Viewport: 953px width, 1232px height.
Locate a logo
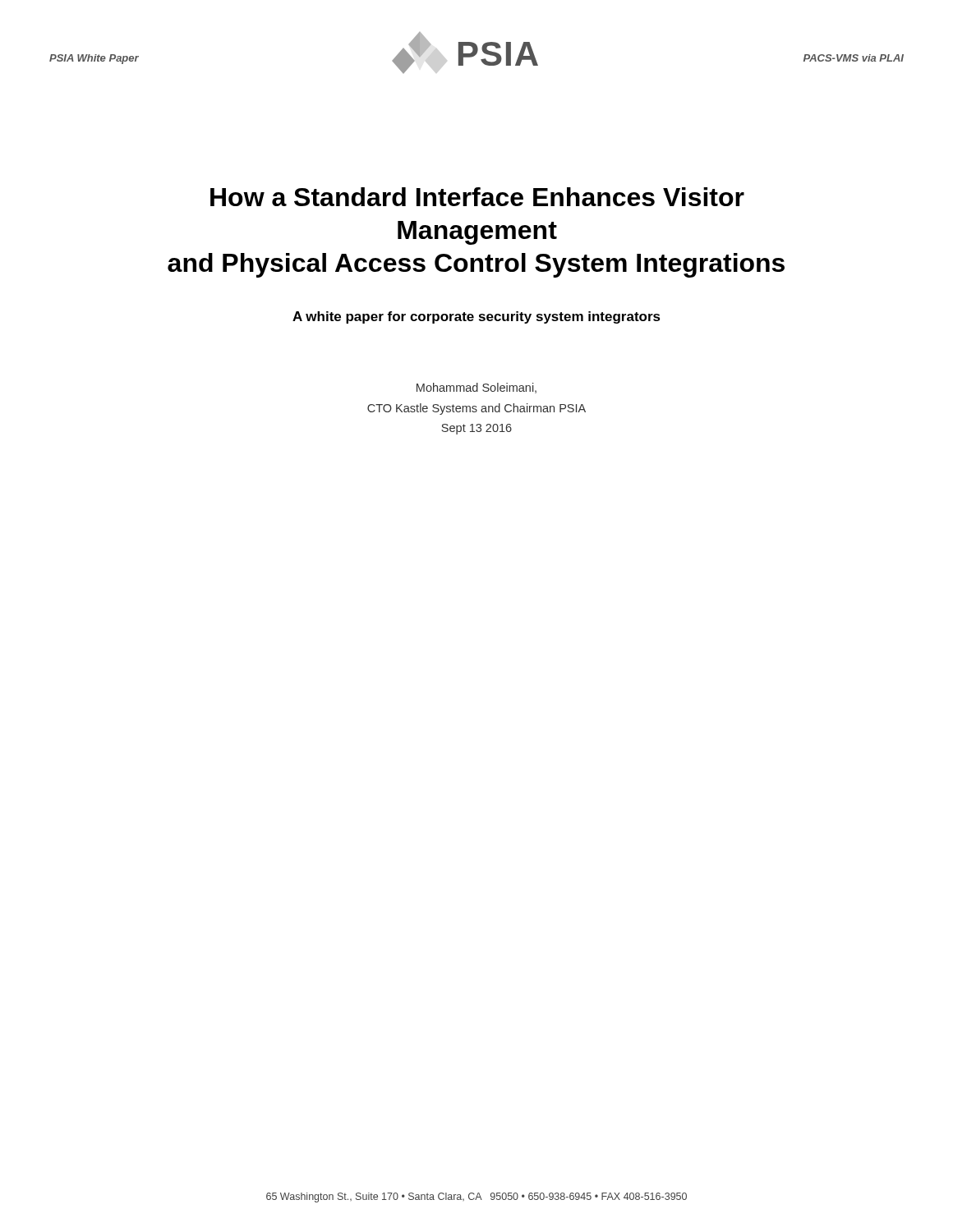(471, 57)
